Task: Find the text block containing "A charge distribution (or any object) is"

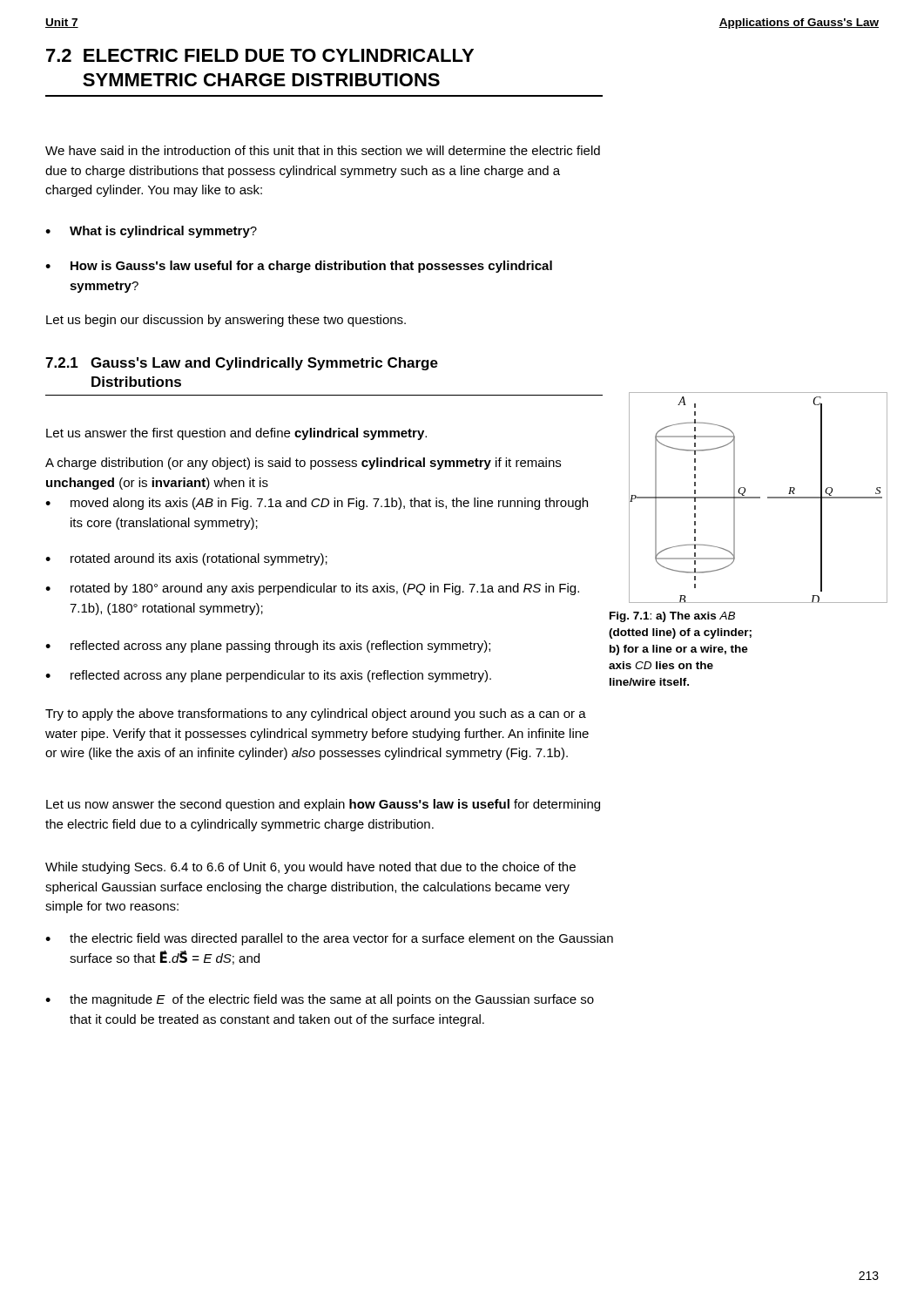Action: (303, 472)
